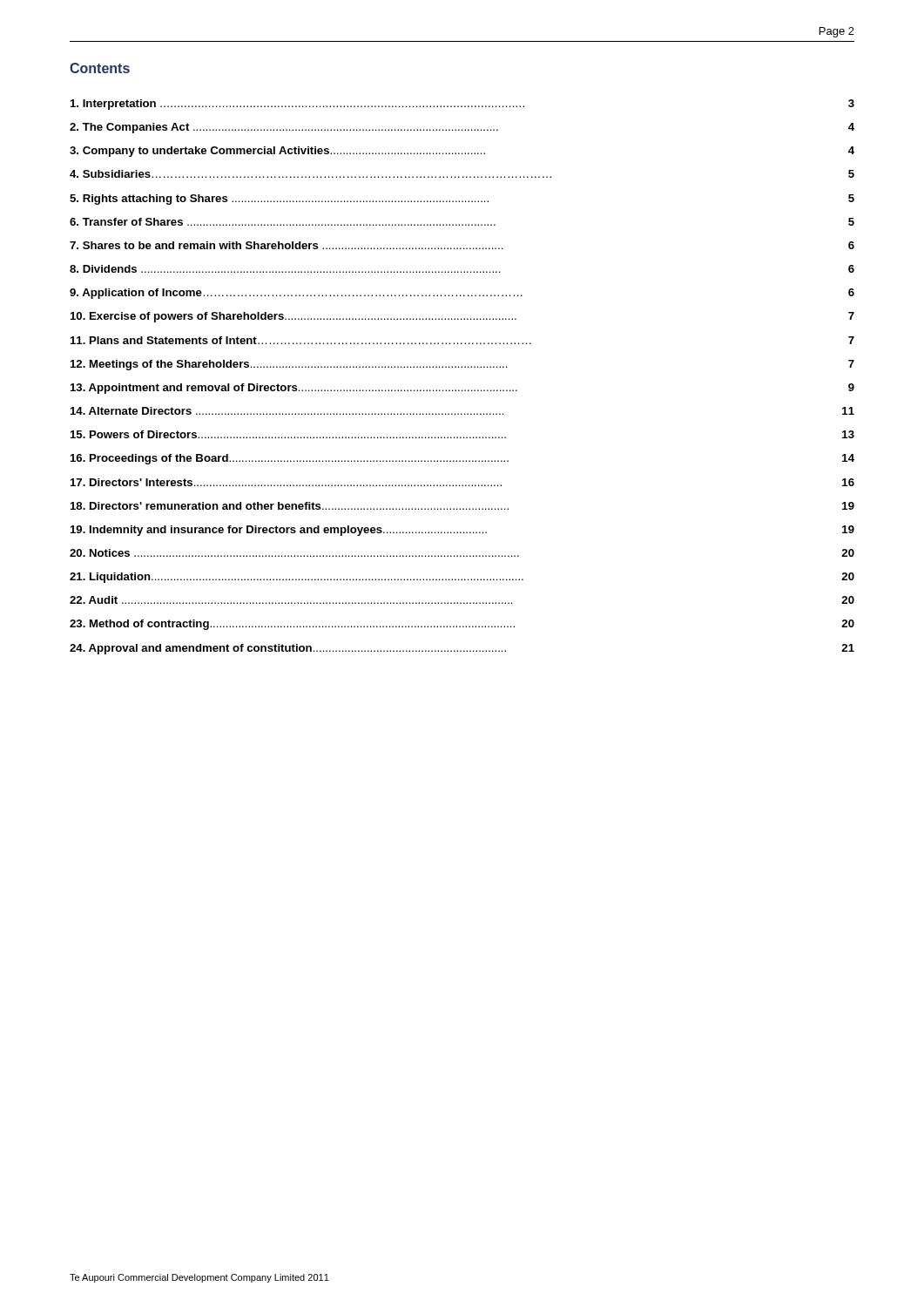
Task: Click on the element starting "24. Approval and amendment"
Action: pyautogui.click(x=462, y=648)
